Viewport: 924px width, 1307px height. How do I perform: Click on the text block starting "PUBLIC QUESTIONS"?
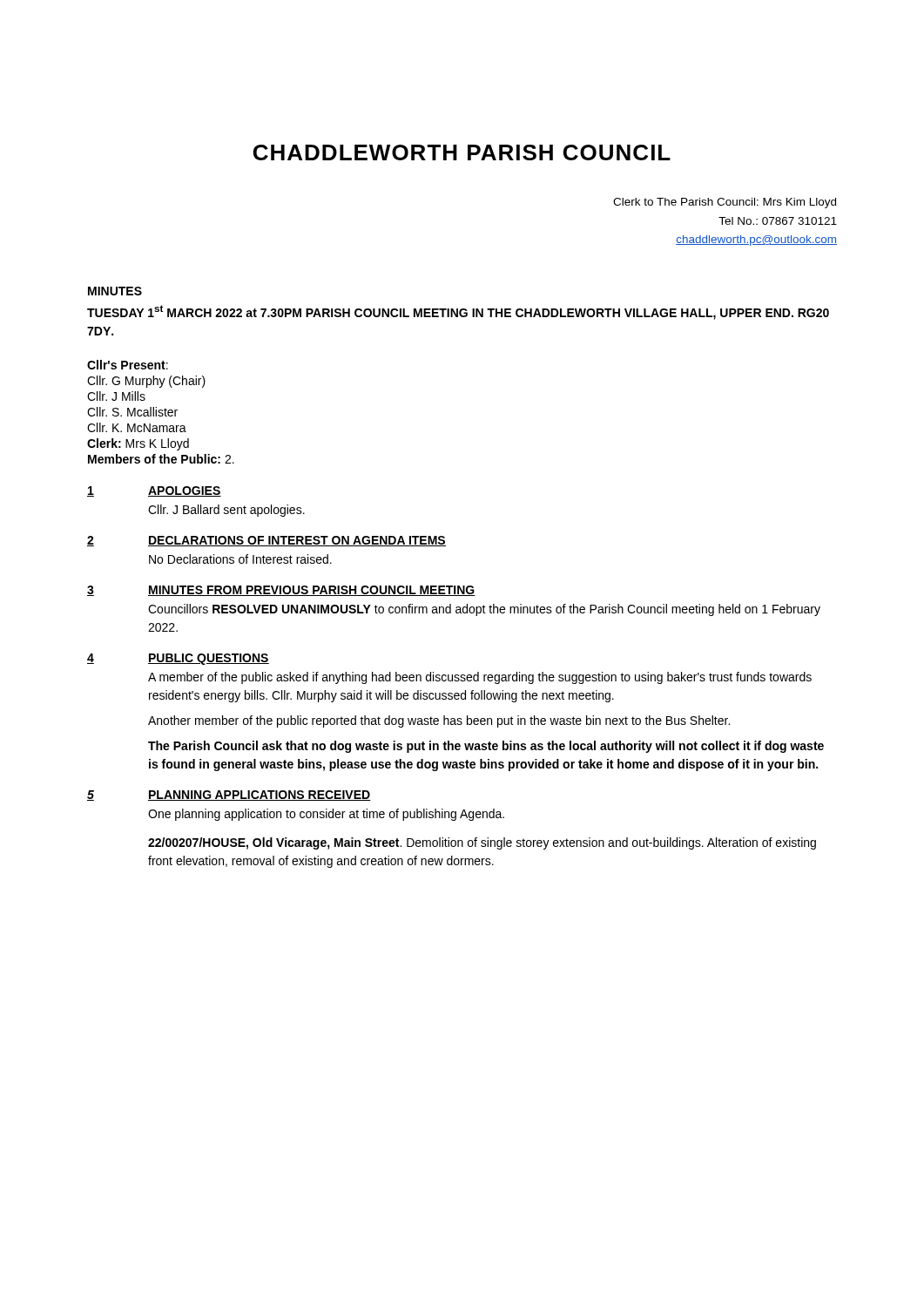(x=208, y=658)
